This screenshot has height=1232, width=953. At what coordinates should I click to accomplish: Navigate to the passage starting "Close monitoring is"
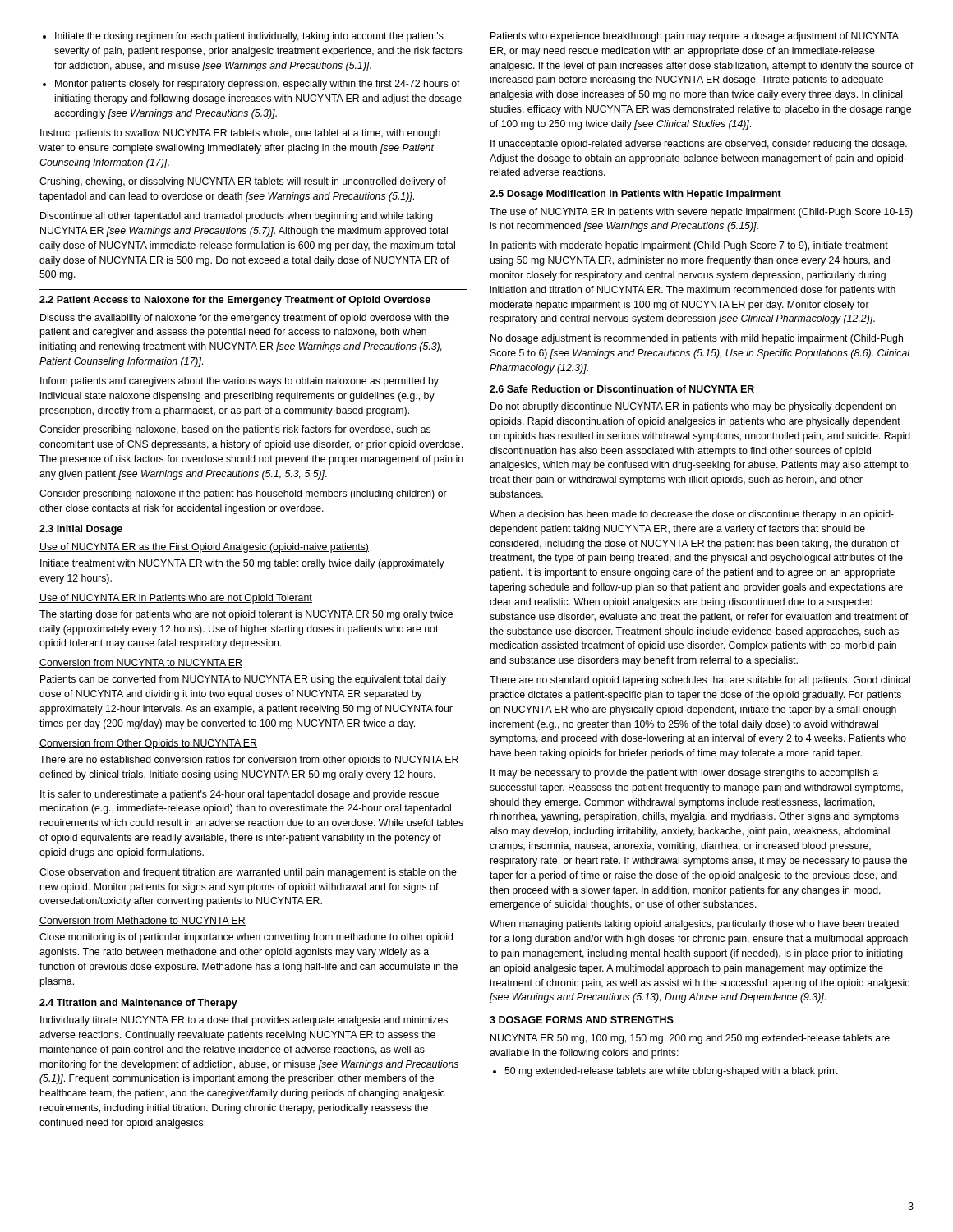[x=249, y=959]
